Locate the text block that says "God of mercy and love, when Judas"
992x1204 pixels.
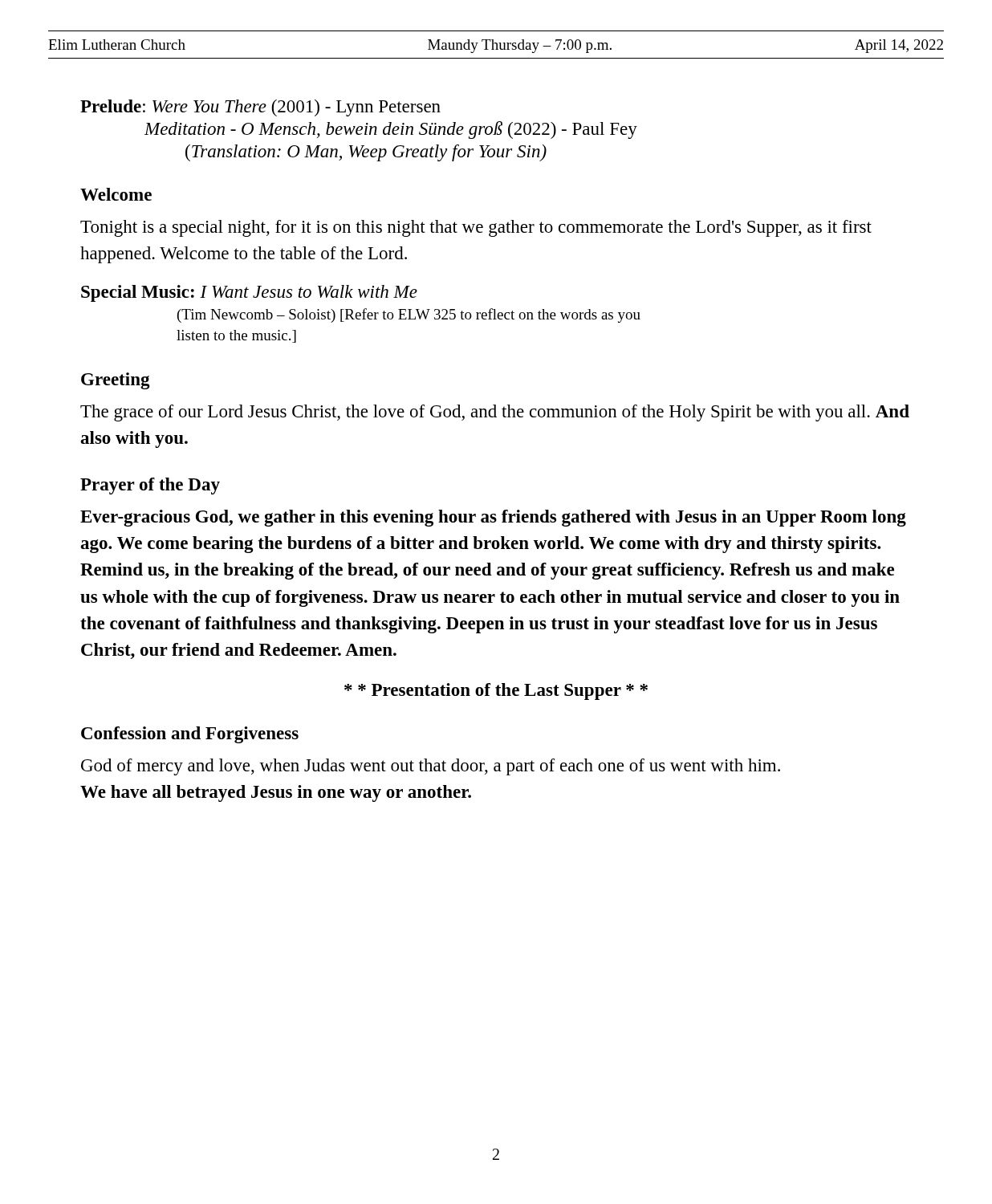coord(431,778)
